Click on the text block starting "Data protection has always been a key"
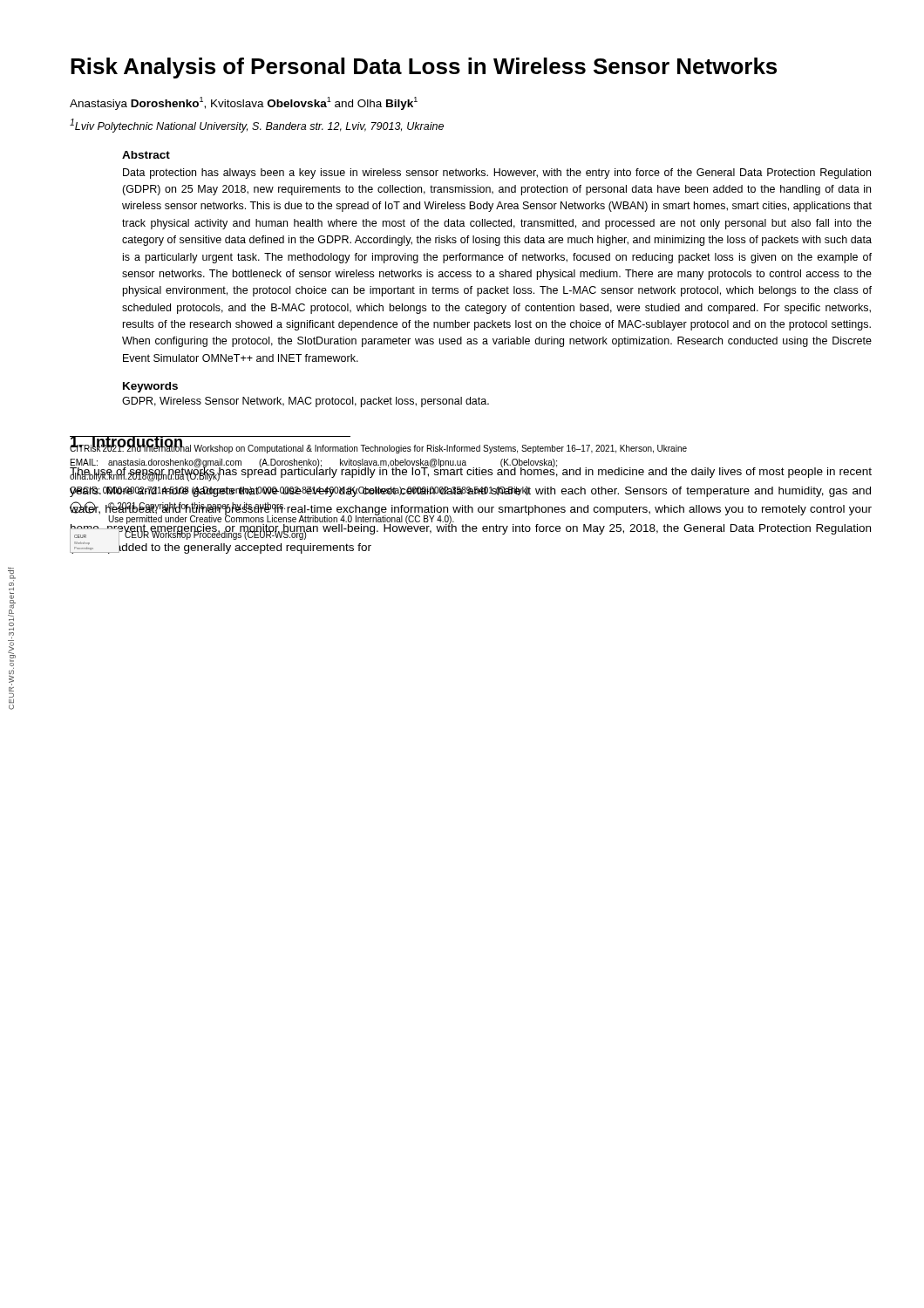Screen dimensions: 1308x924 coord(497,266)
